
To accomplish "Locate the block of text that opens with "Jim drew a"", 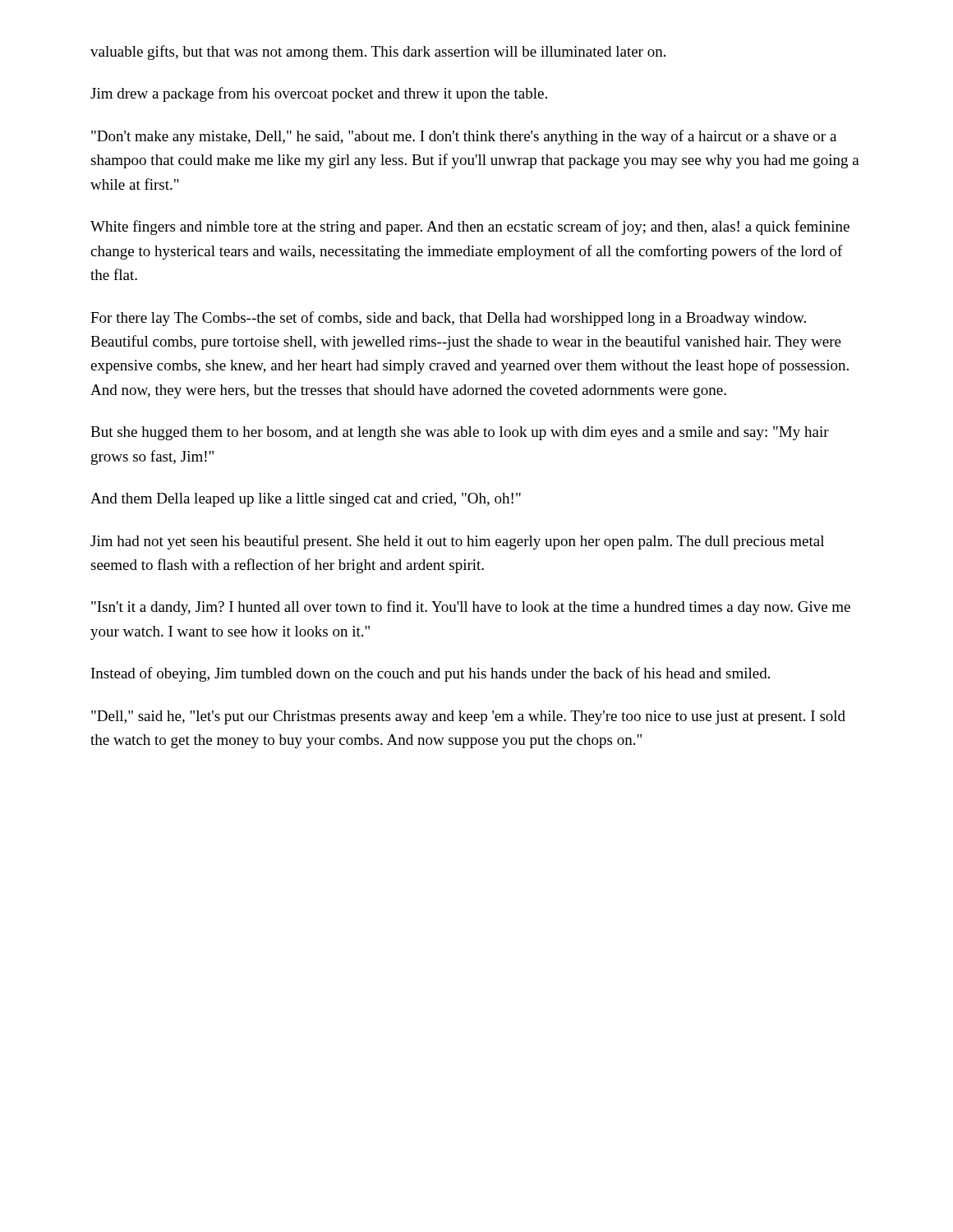I will pyautogui.click(x=319, y=94).
